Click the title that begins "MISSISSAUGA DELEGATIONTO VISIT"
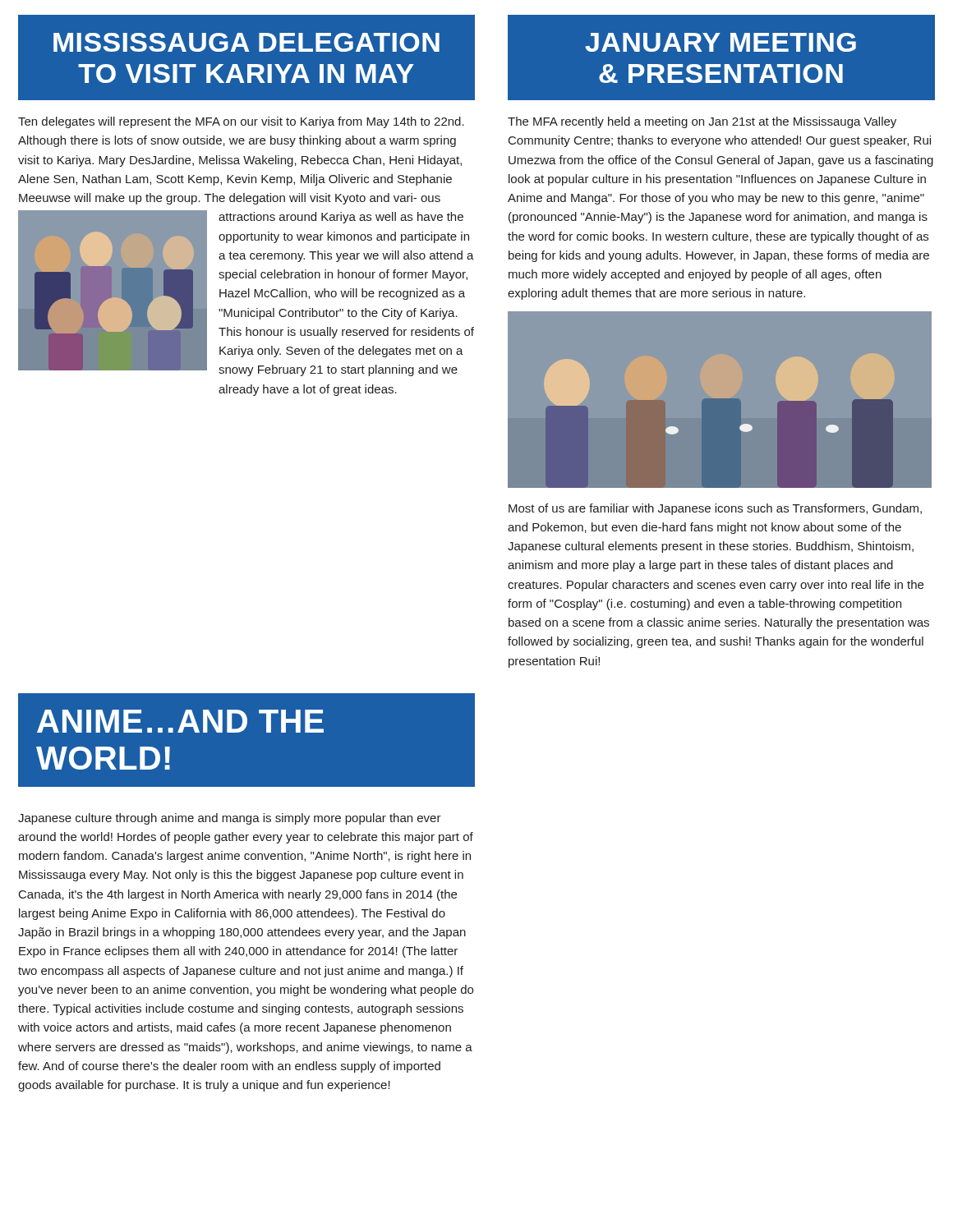The image size is (953, 1232). pyautogui.click(x=246, y=58)
